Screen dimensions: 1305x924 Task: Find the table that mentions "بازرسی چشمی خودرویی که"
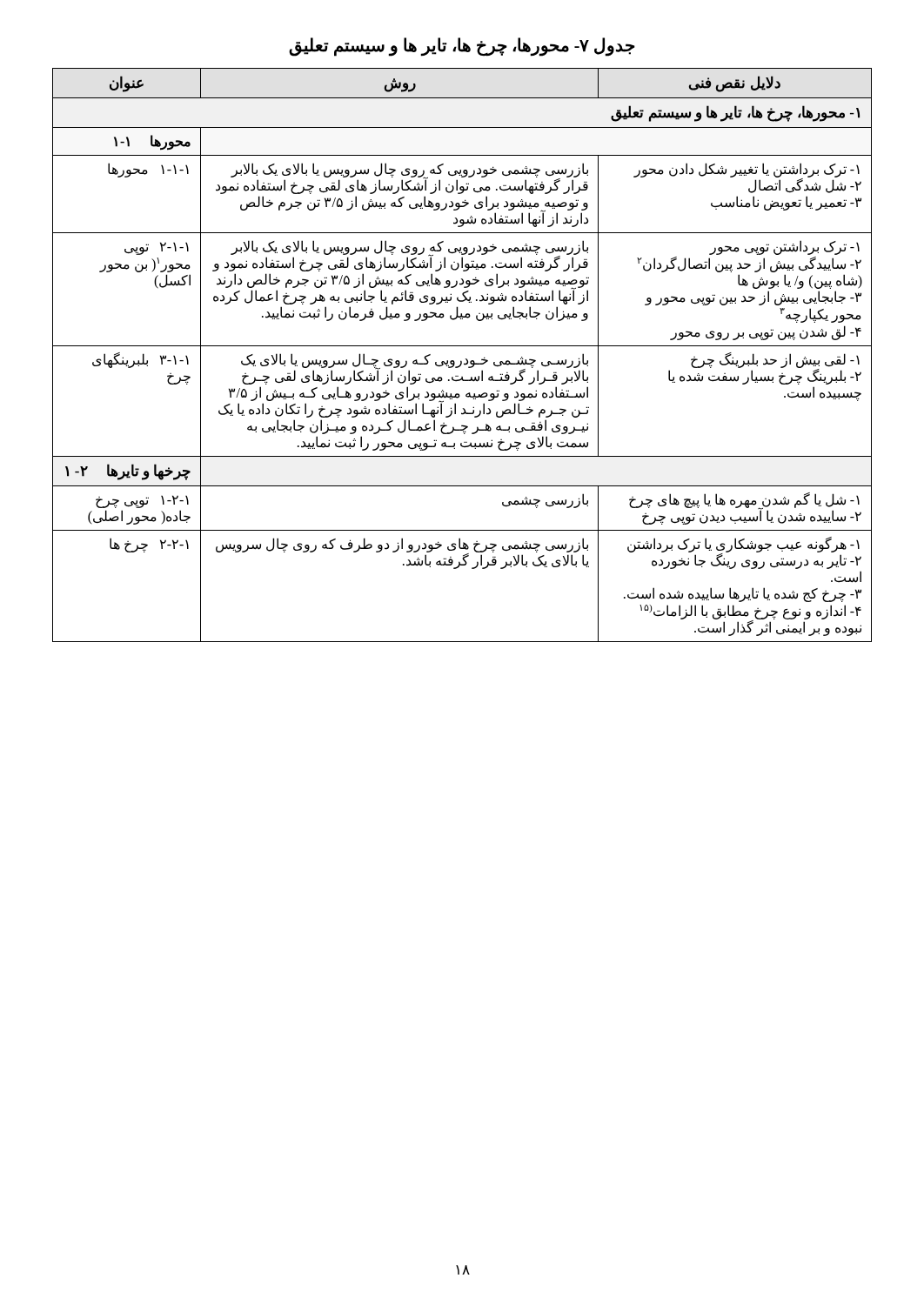pos(462,355)
